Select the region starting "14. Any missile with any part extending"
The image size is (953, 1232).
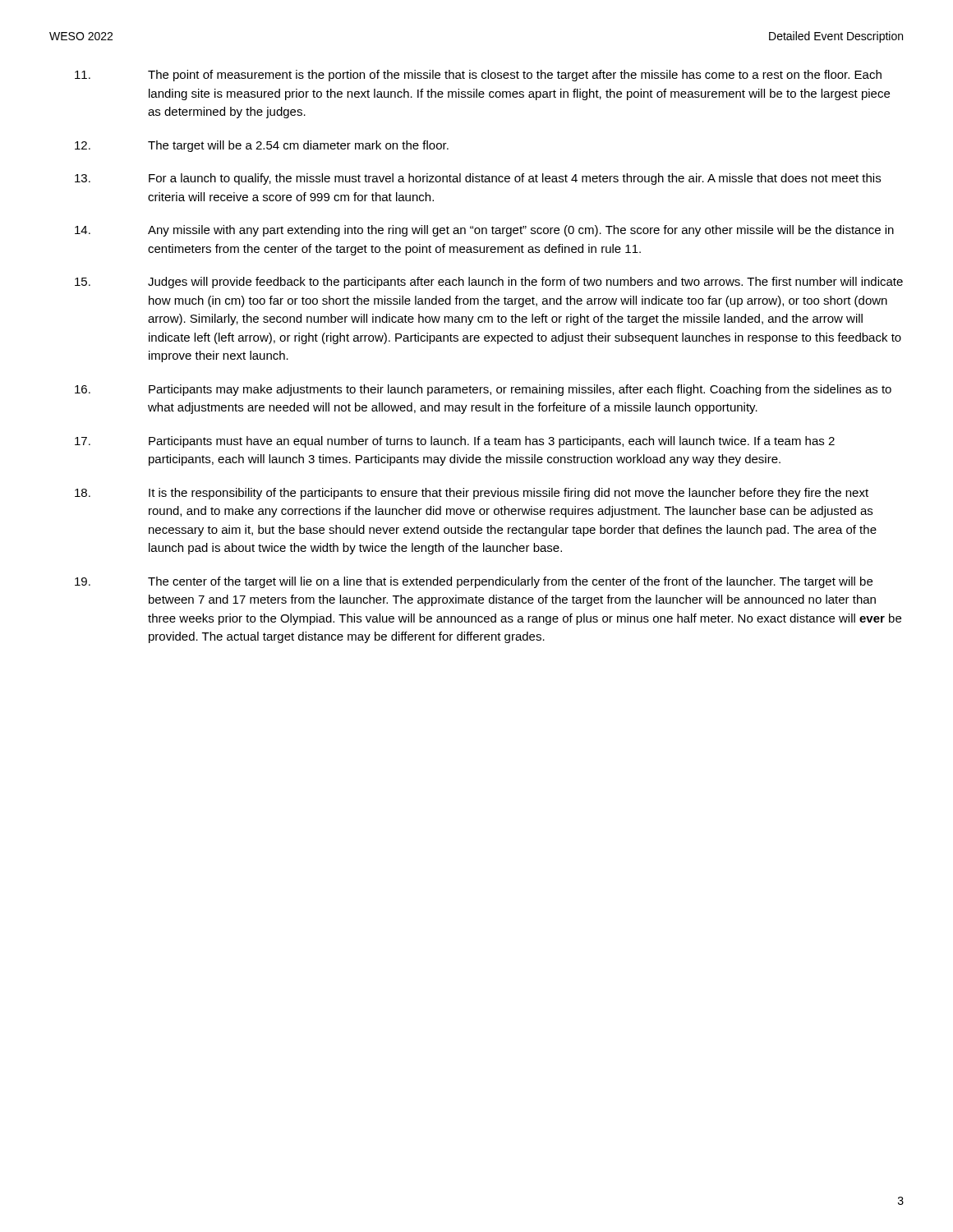pos(476,239)
